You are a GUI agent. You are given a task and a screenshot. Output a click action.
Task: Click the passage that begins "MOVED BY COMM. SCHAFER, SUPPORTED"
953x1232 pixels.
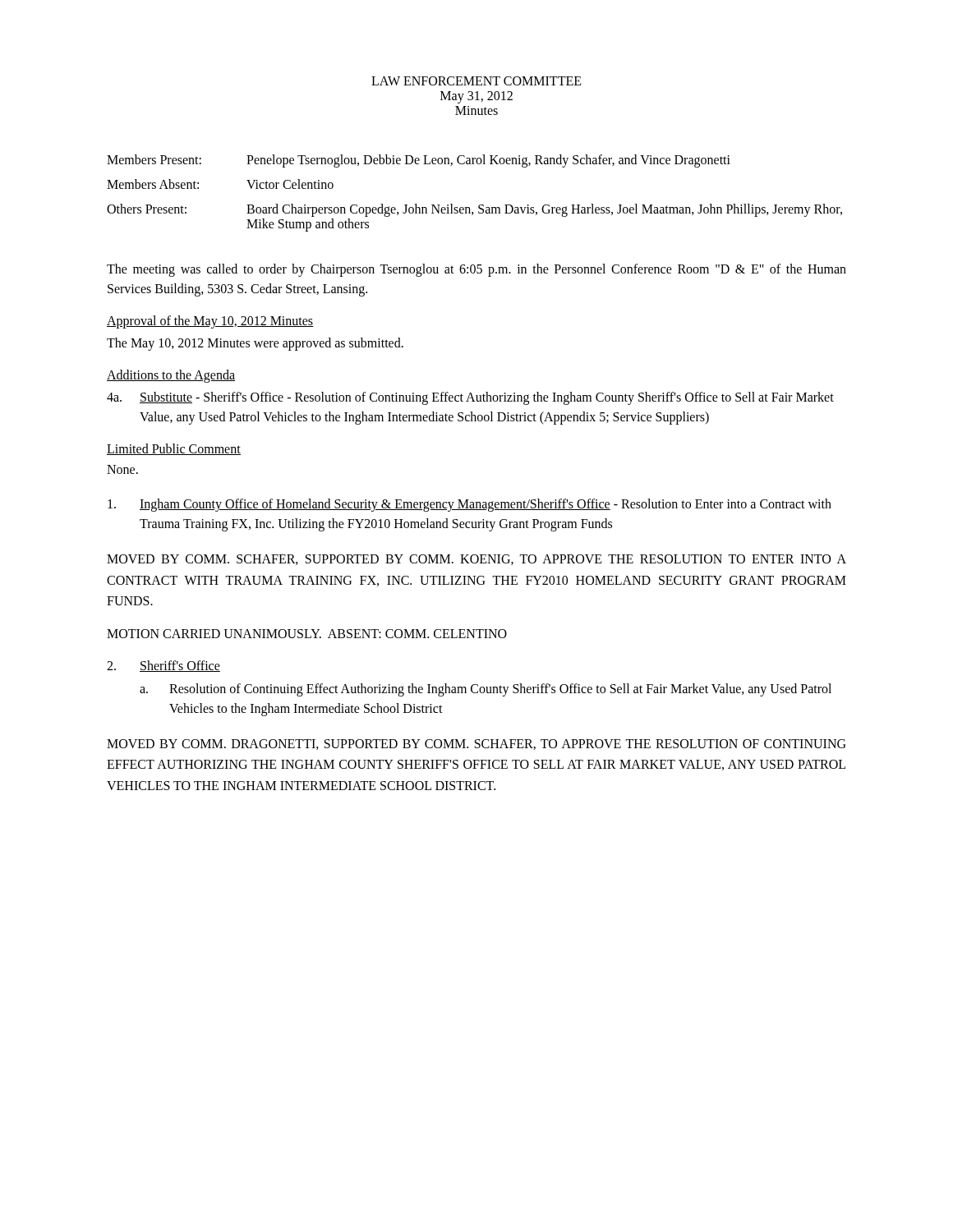[476, 580]
